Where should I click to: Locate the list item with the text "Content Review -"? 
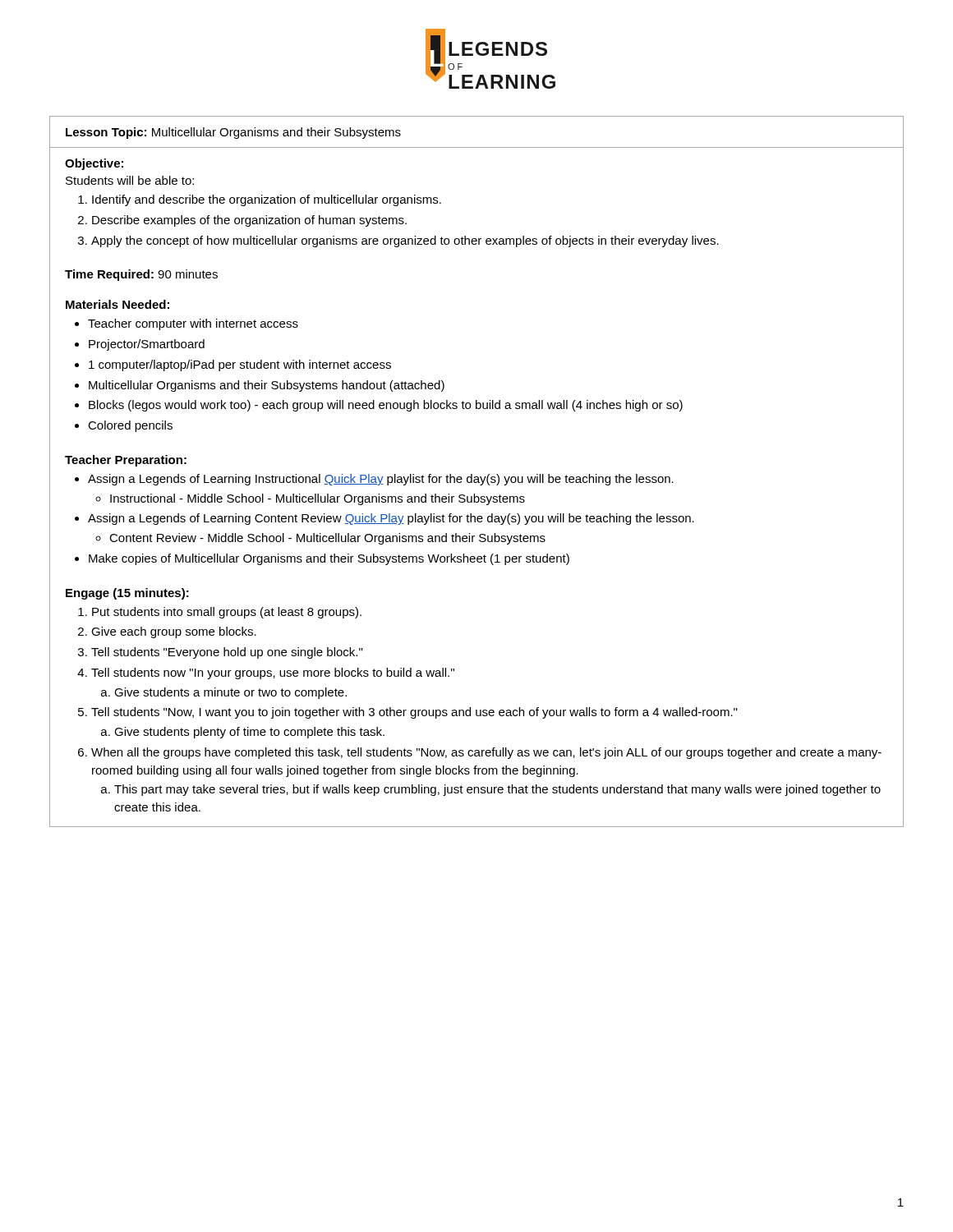tap(327, 538)
